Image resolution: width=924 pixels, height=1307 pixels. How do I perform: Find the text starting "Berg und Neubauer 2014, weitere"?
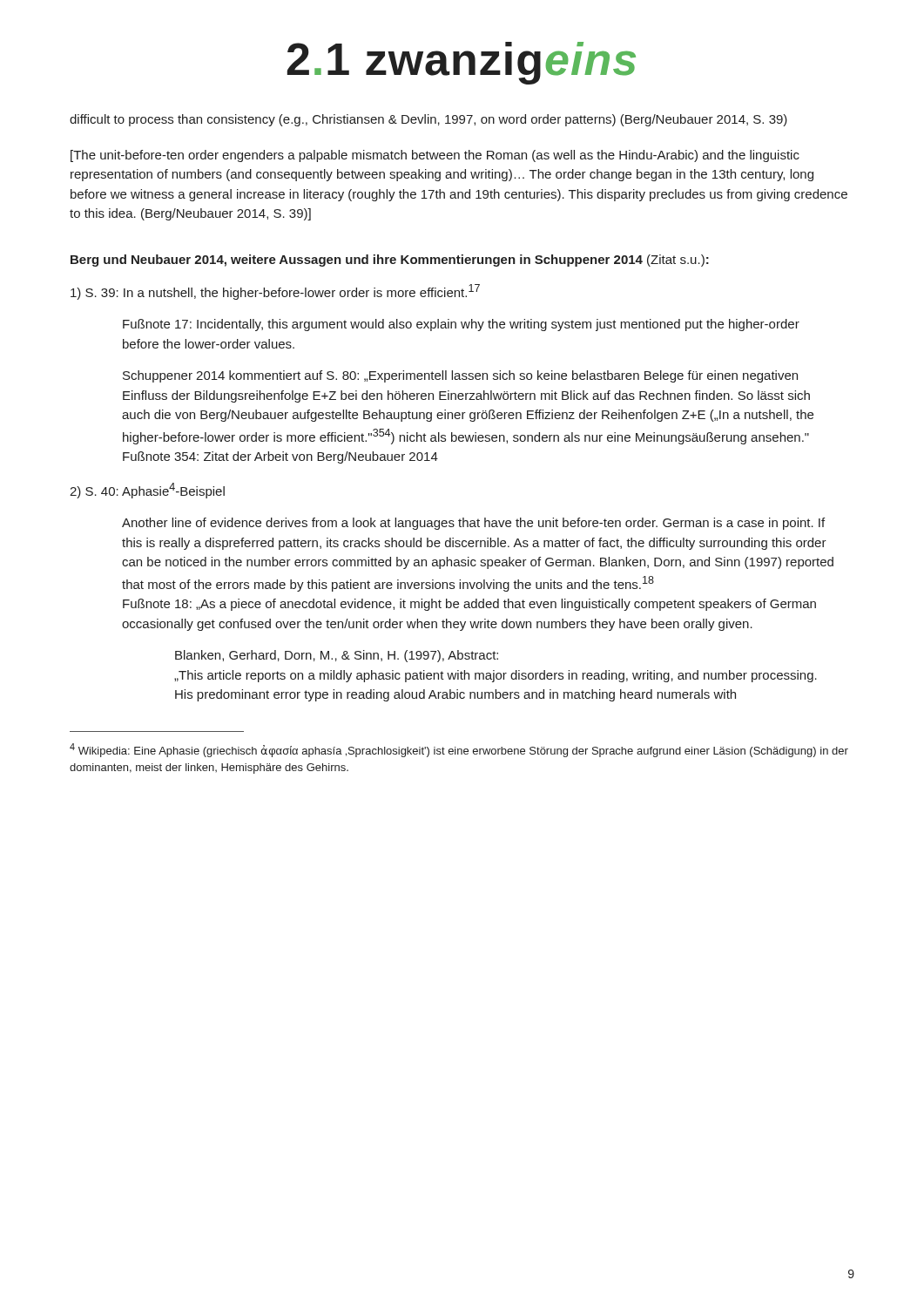(x=390, y=259)
